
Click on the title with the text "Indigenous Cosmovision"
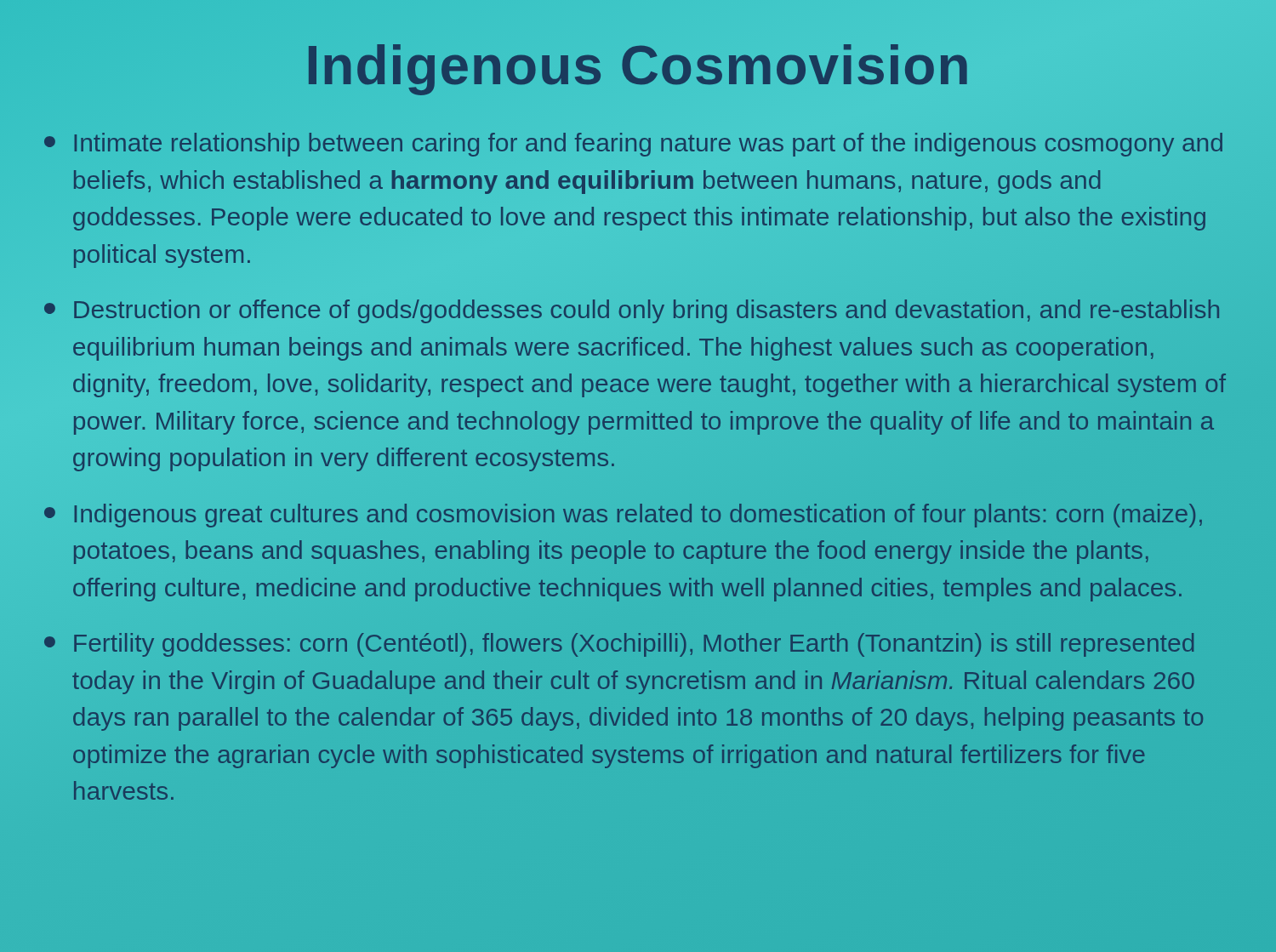638,65
